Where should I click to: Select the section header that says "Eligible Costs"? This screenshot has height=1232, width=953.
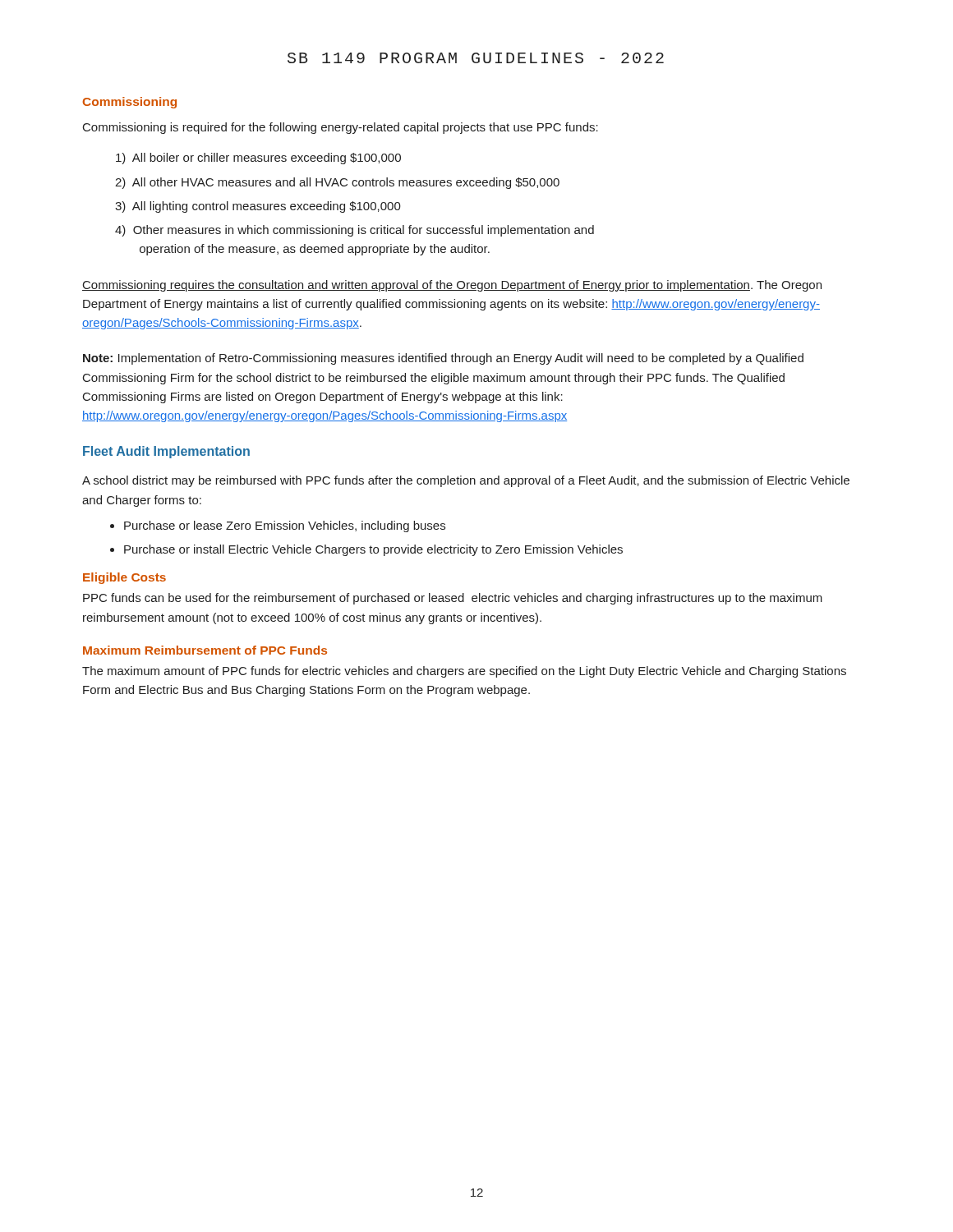(124, 577)
